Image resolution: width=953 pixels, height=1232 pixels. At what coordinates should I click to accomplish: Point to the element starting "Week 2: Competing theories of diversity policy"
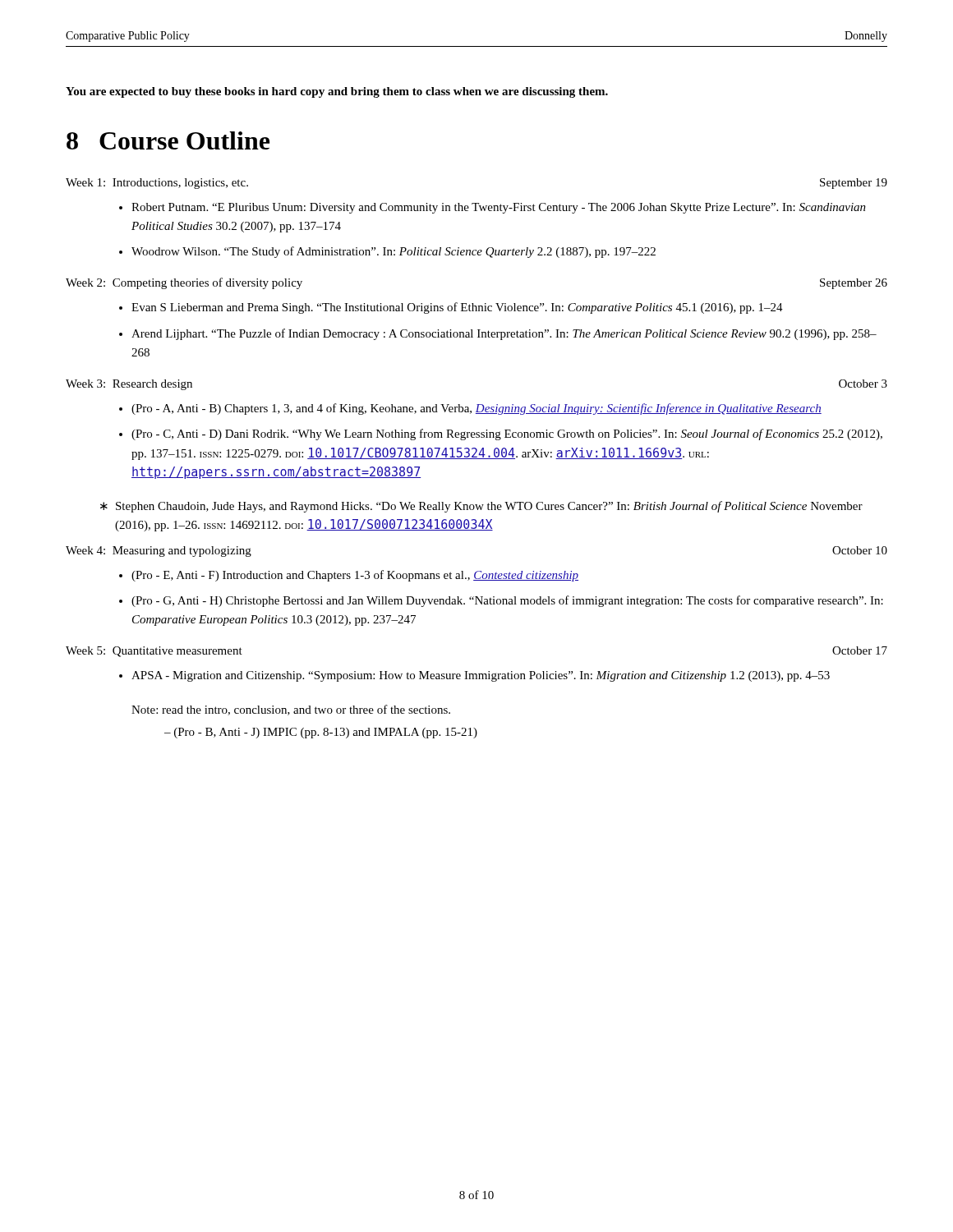[182, 284]
